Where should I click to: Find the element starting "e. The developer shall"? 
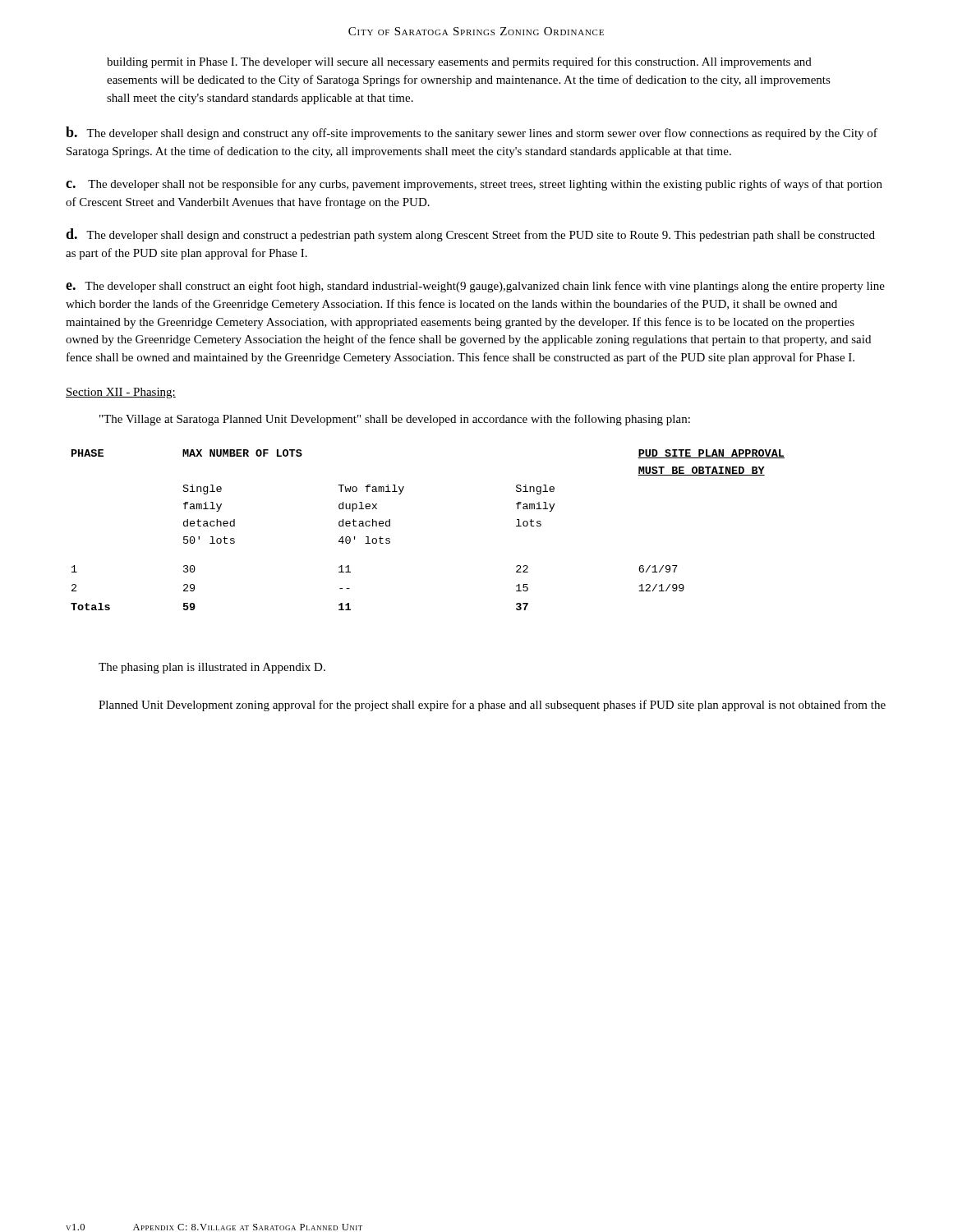pyautogui.click(x=475, y=320)
